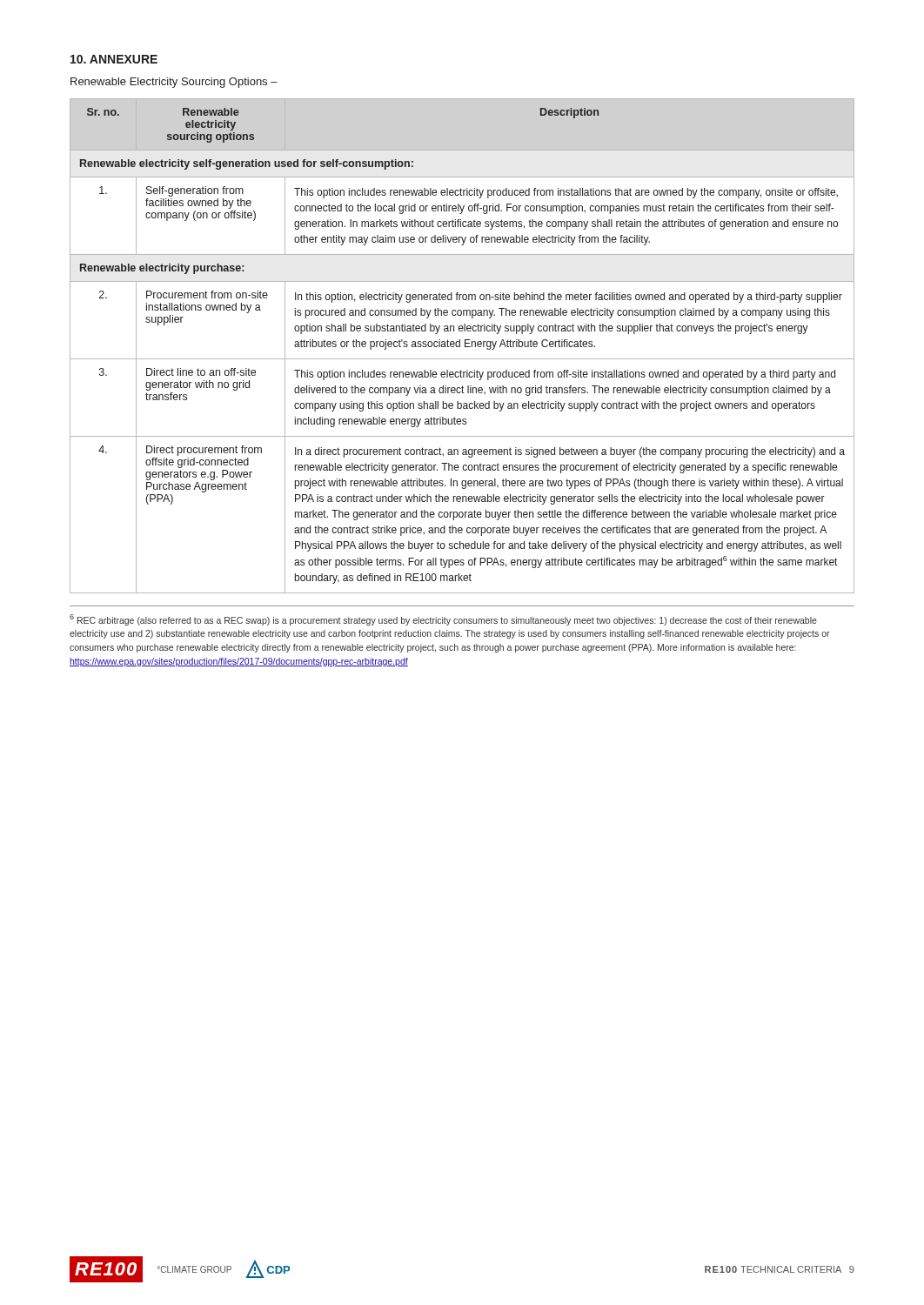Click on the text containing "Renewable Electricity Sourcing Options –"

[x=173, y=81]
